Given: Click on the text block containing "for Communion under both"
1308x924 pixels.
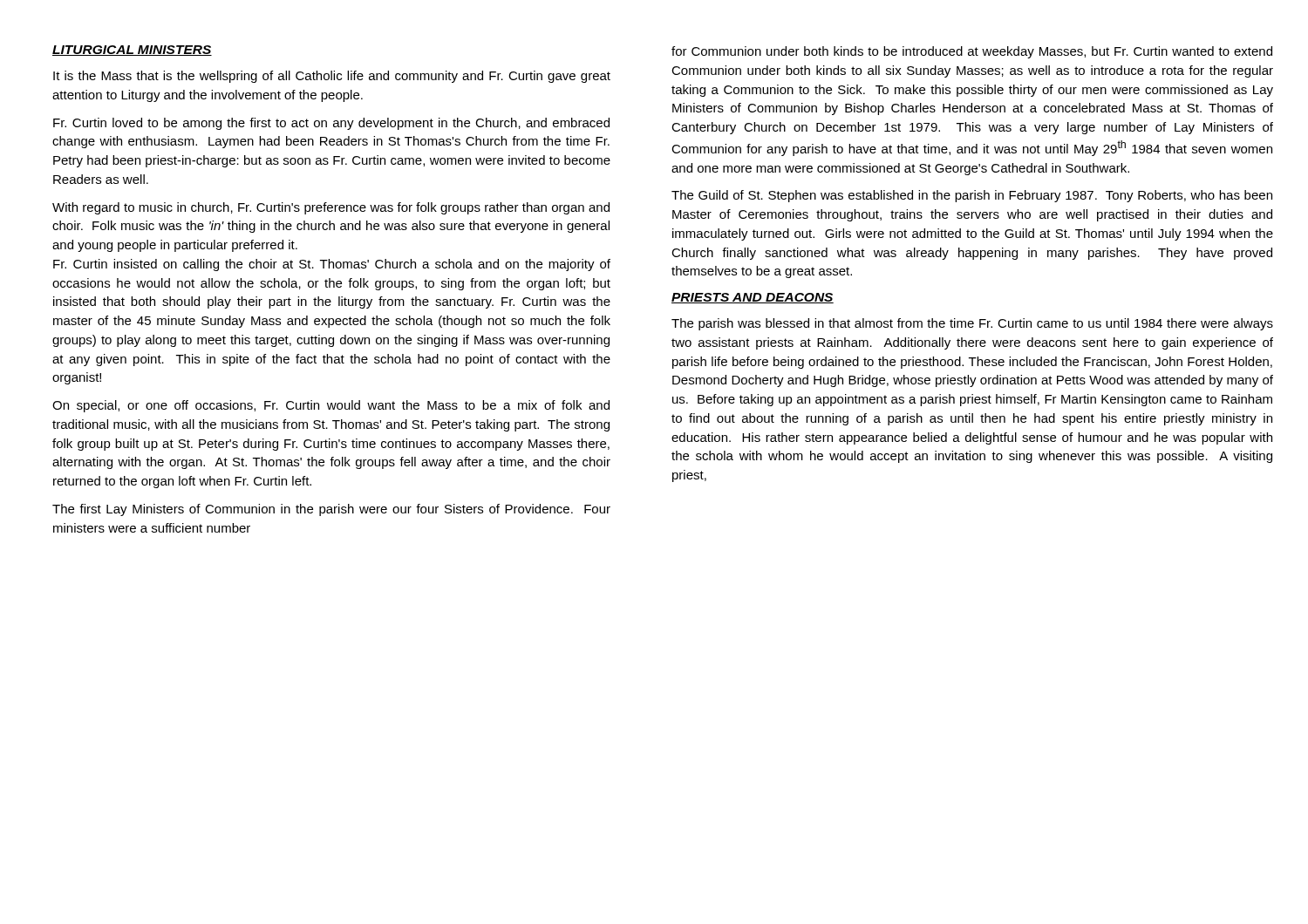Looking at the screenshot, I should coord(972,161).
